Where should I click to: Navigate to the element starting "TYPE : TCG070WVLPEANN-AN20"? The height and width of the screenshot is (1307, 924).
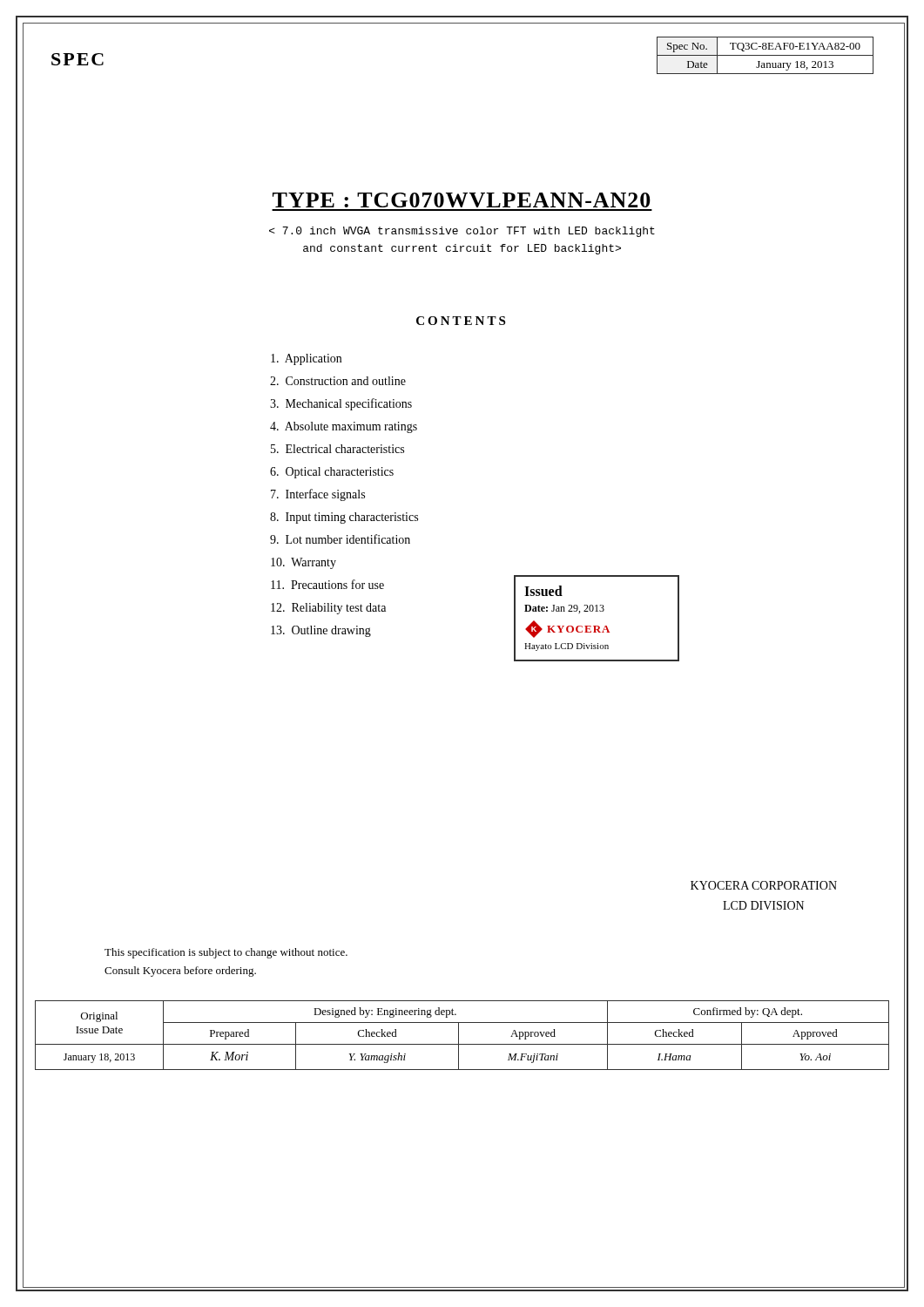tap(462, 200)
